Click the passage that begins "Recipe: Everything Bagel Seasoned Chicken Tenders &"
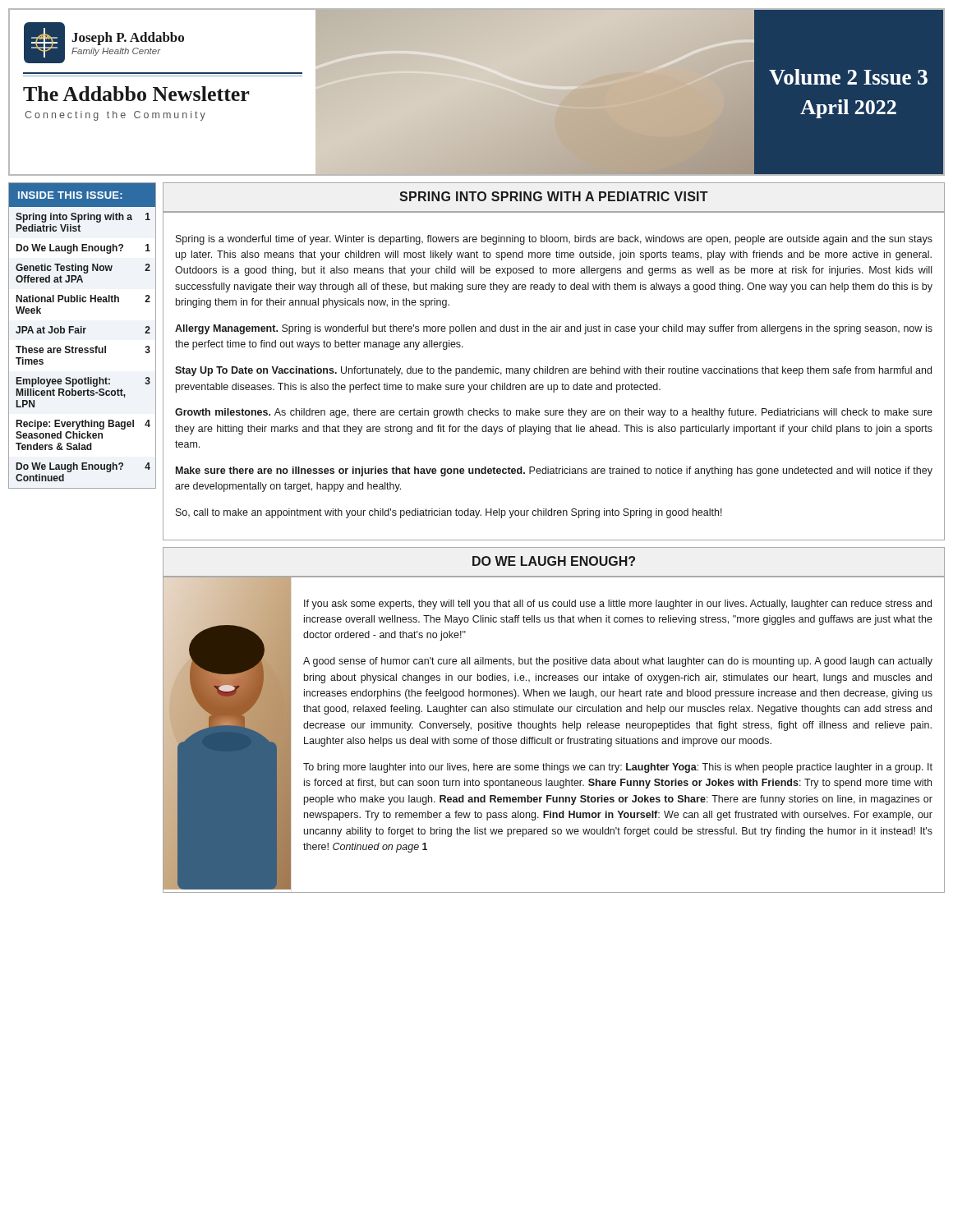The height and width of the screenshot is (1232, 953). (x=82, y=435)
